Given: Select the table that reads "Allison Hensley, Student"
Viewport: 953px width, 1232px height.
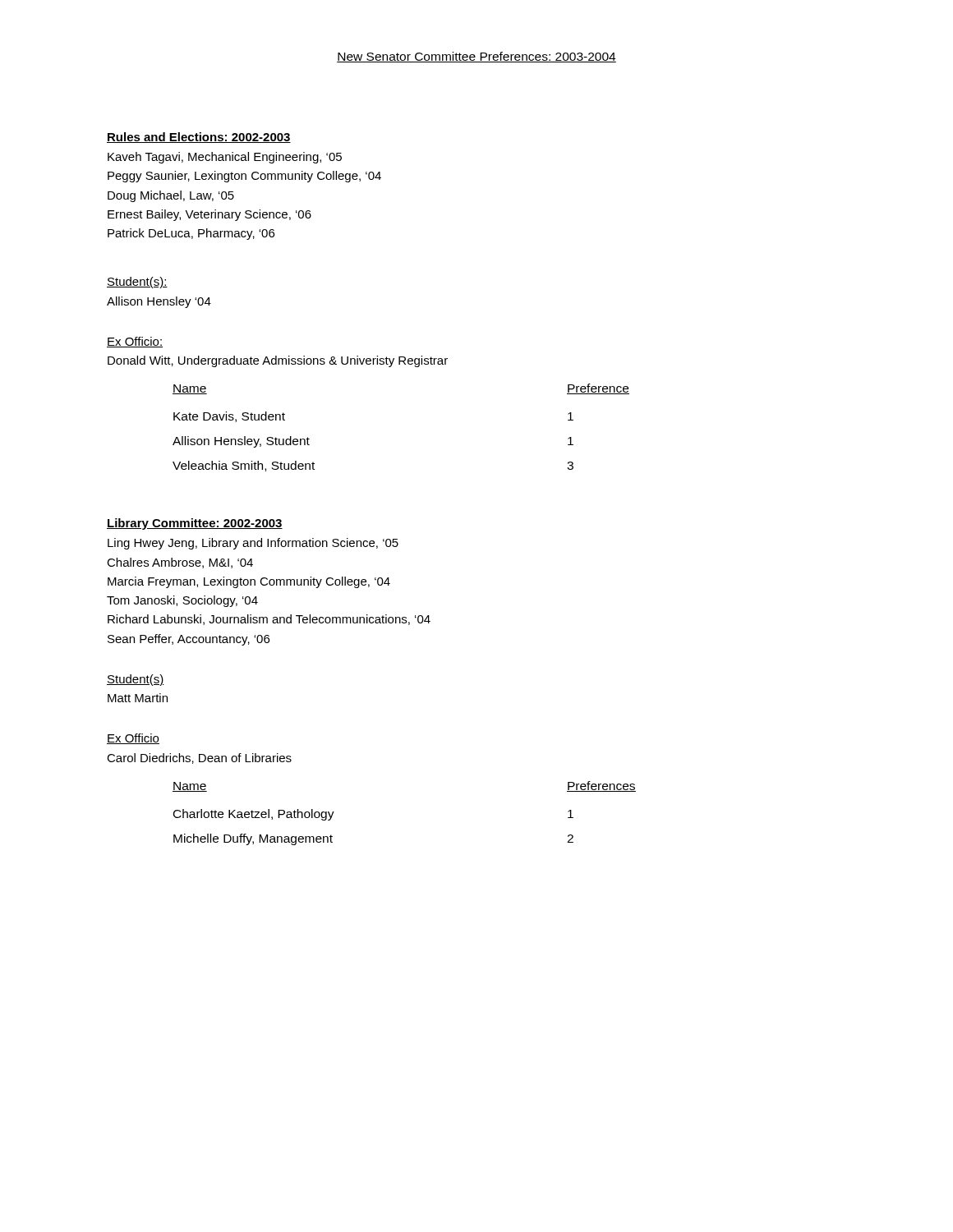Looking at the screenshot, I should point(509,430).
